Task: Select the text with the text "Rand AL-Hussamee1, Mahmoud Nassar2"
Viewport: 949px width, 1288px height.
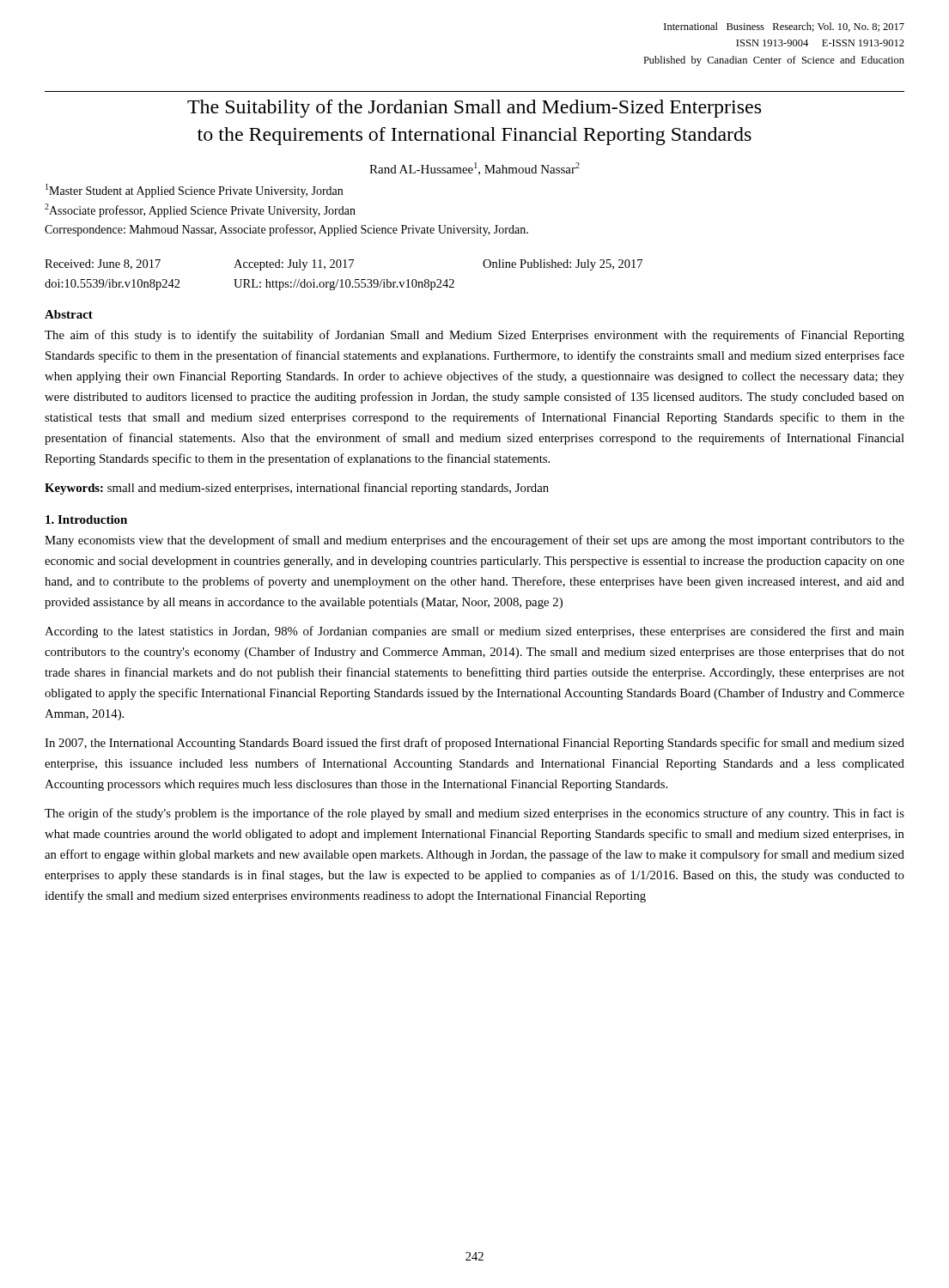Action: point(474,168)
